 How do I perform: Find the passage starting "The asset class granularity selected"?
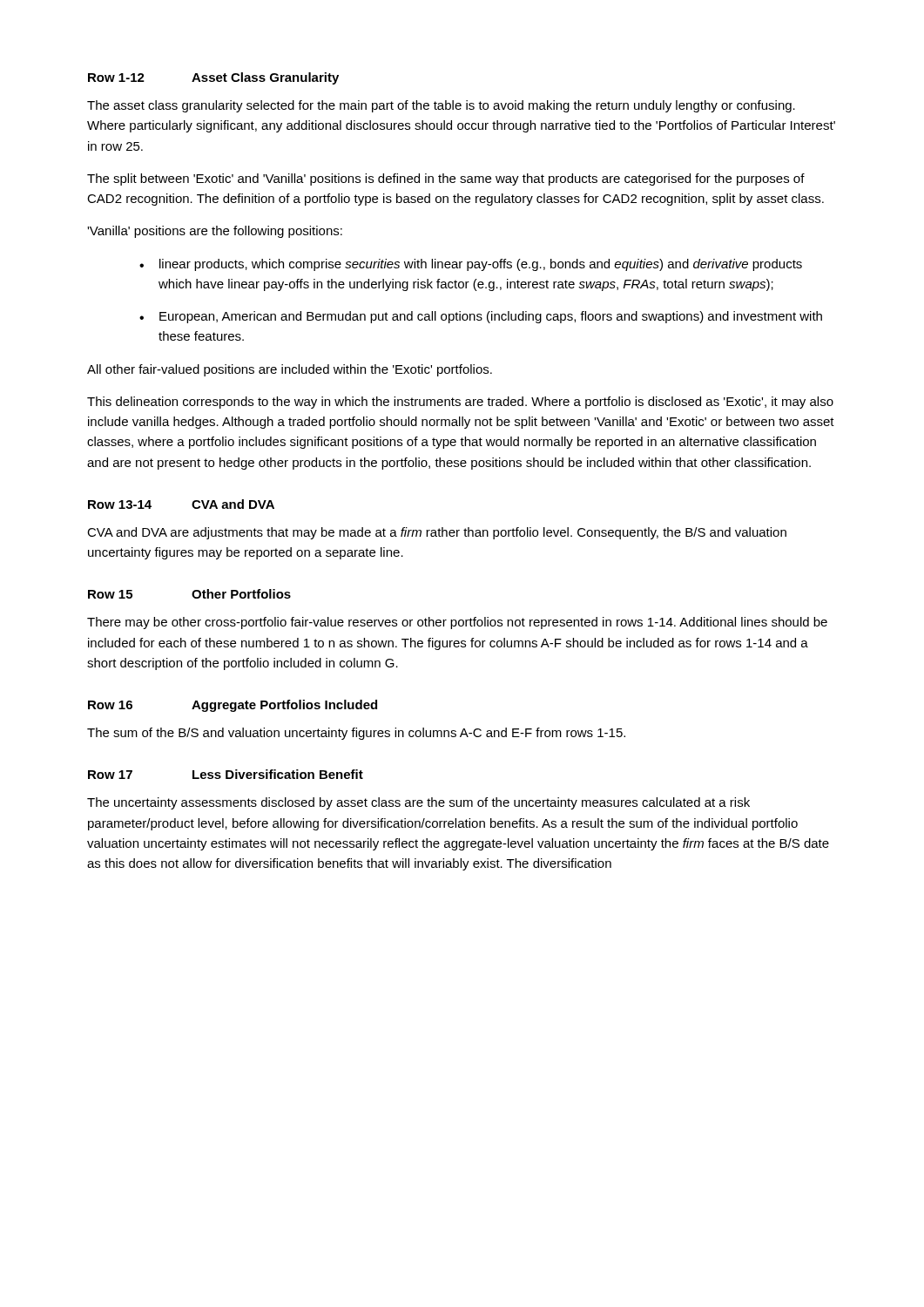461,125
